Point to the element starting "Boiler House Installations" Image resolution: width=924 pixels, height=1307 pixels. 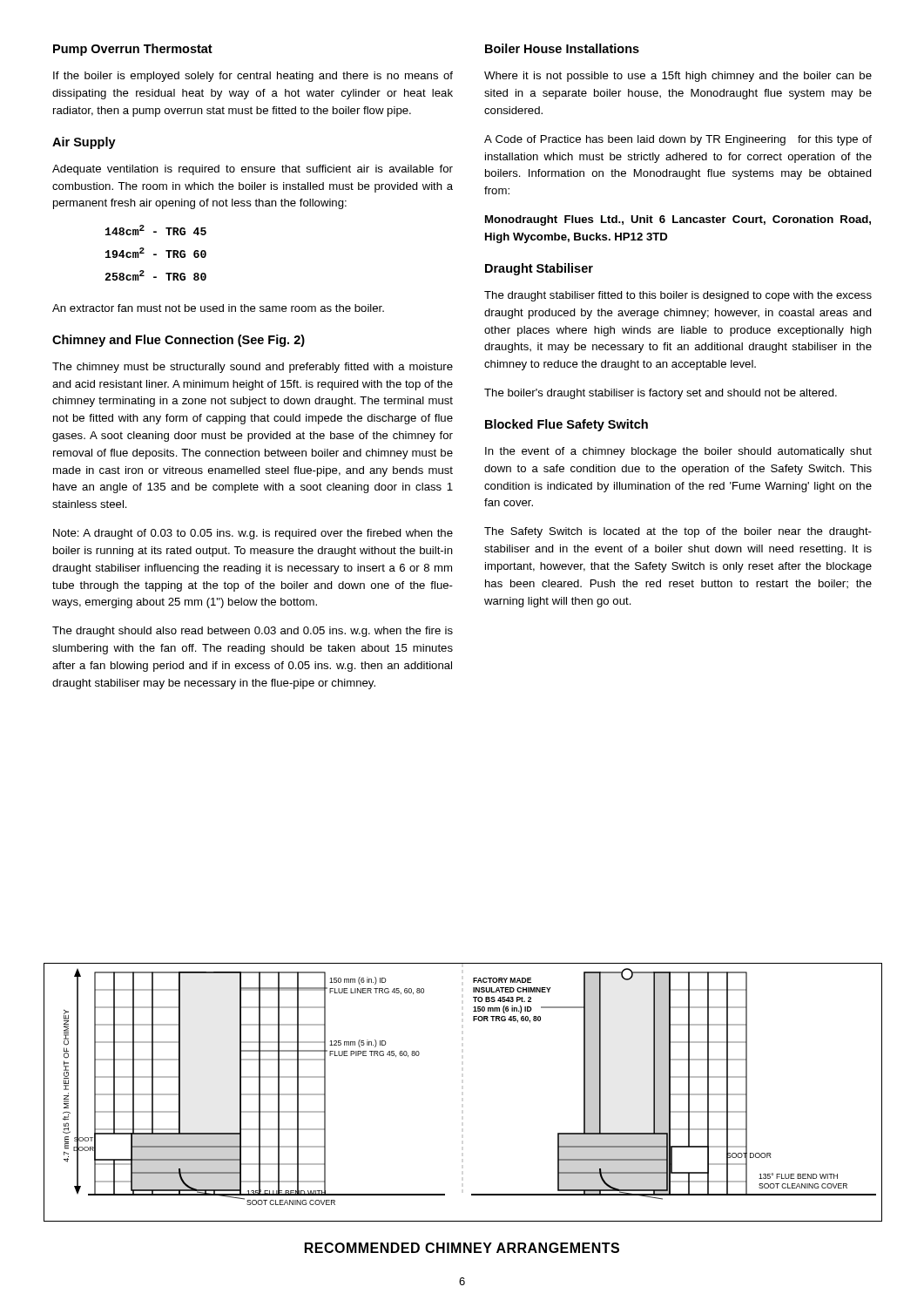562,48
